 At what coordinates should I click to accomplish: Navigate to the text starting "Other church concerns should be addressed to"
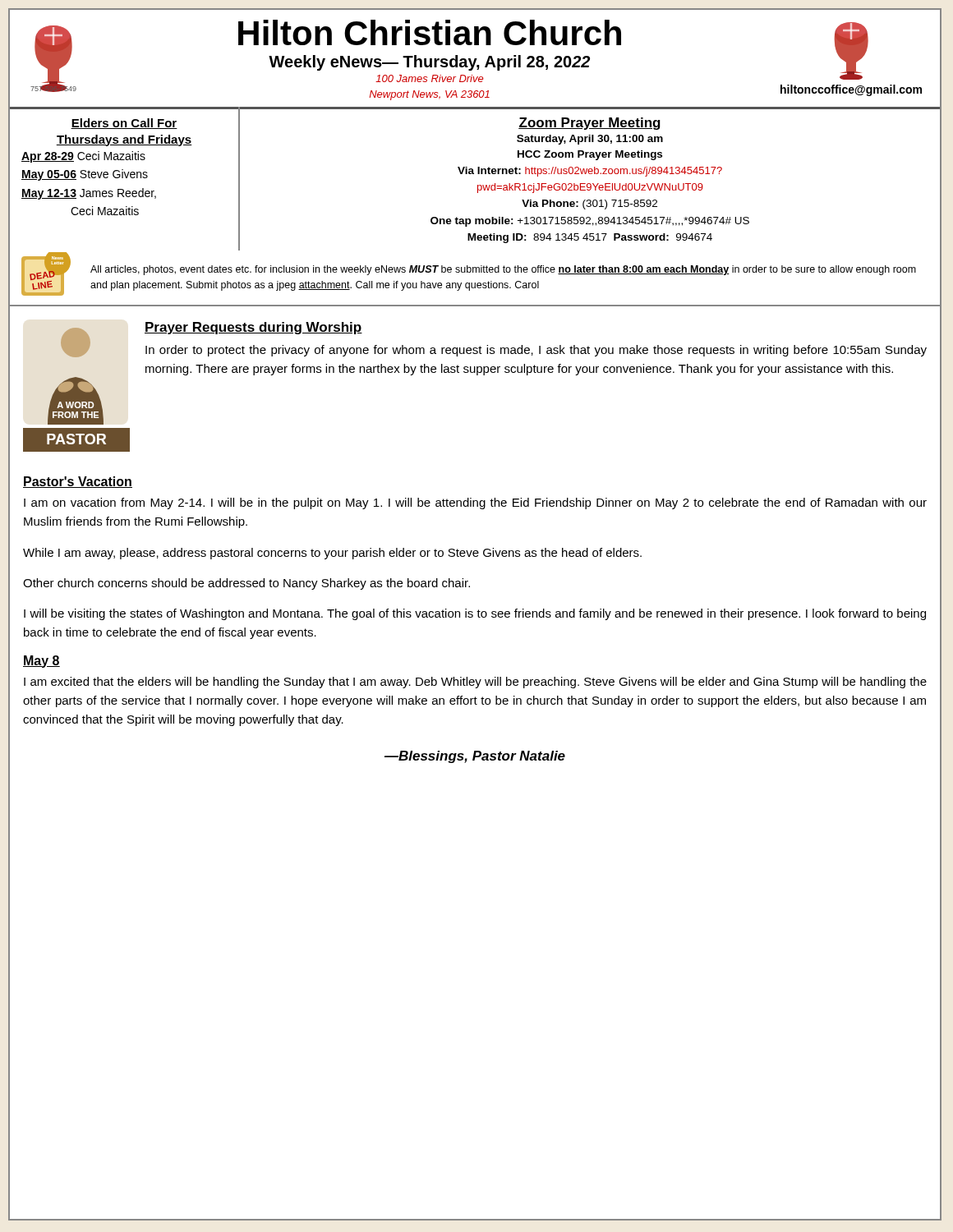[x=247, y=583]
